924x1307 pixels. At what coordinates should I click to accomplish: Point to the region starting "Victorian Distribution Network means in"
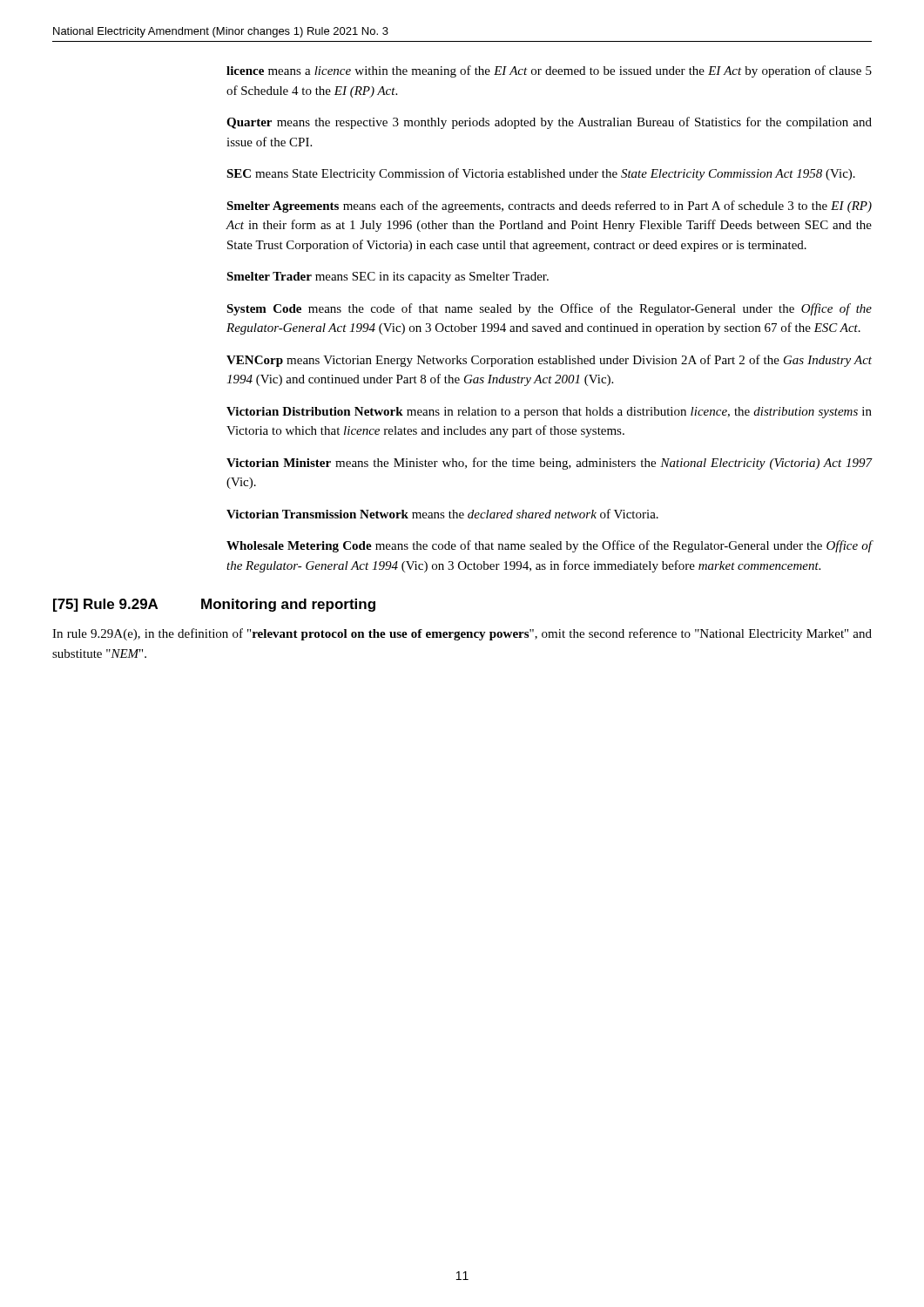click(x=549, y=421)
